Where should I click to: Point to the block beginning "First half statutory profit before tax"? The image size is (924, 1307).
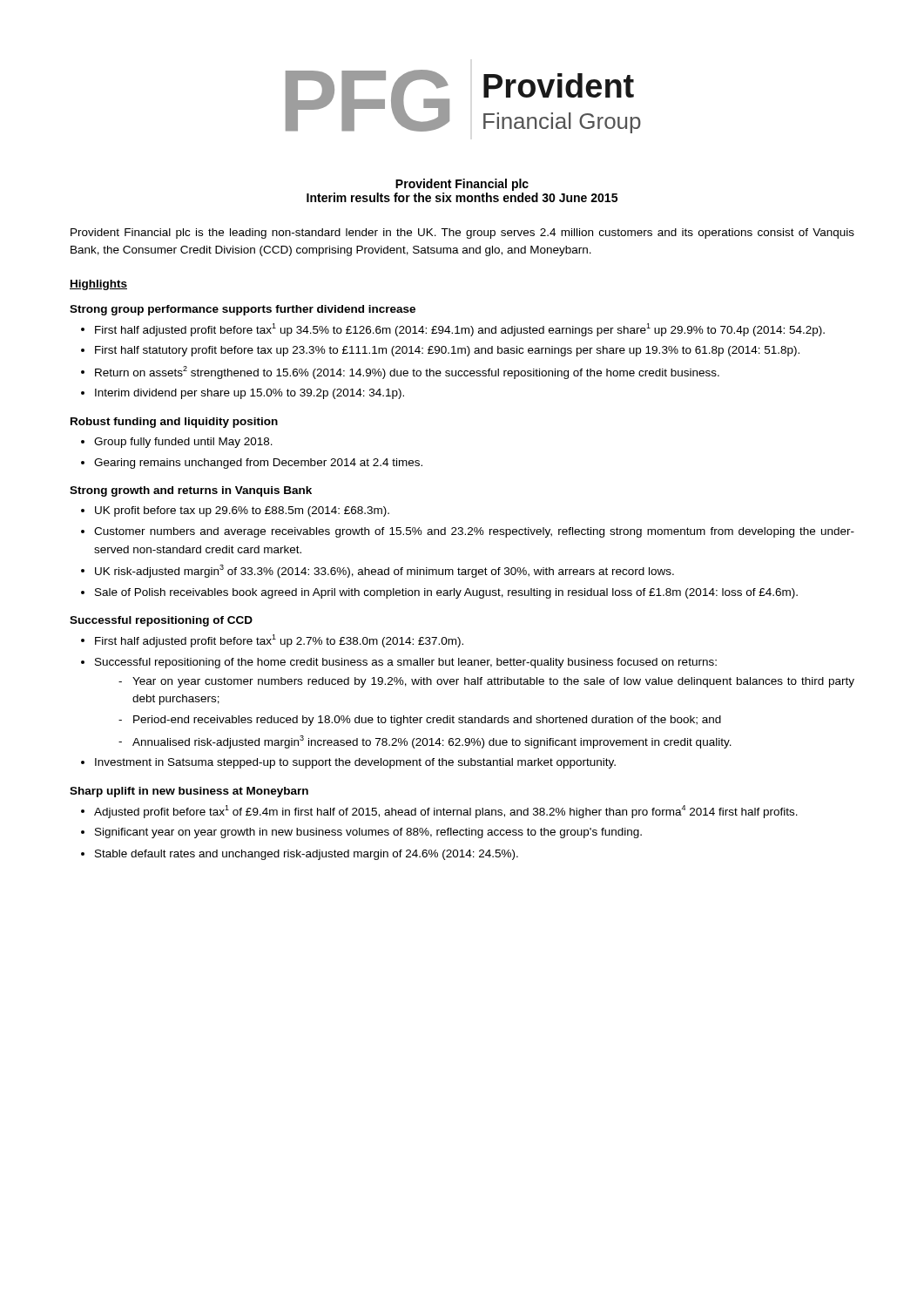(x=462, y=351)
